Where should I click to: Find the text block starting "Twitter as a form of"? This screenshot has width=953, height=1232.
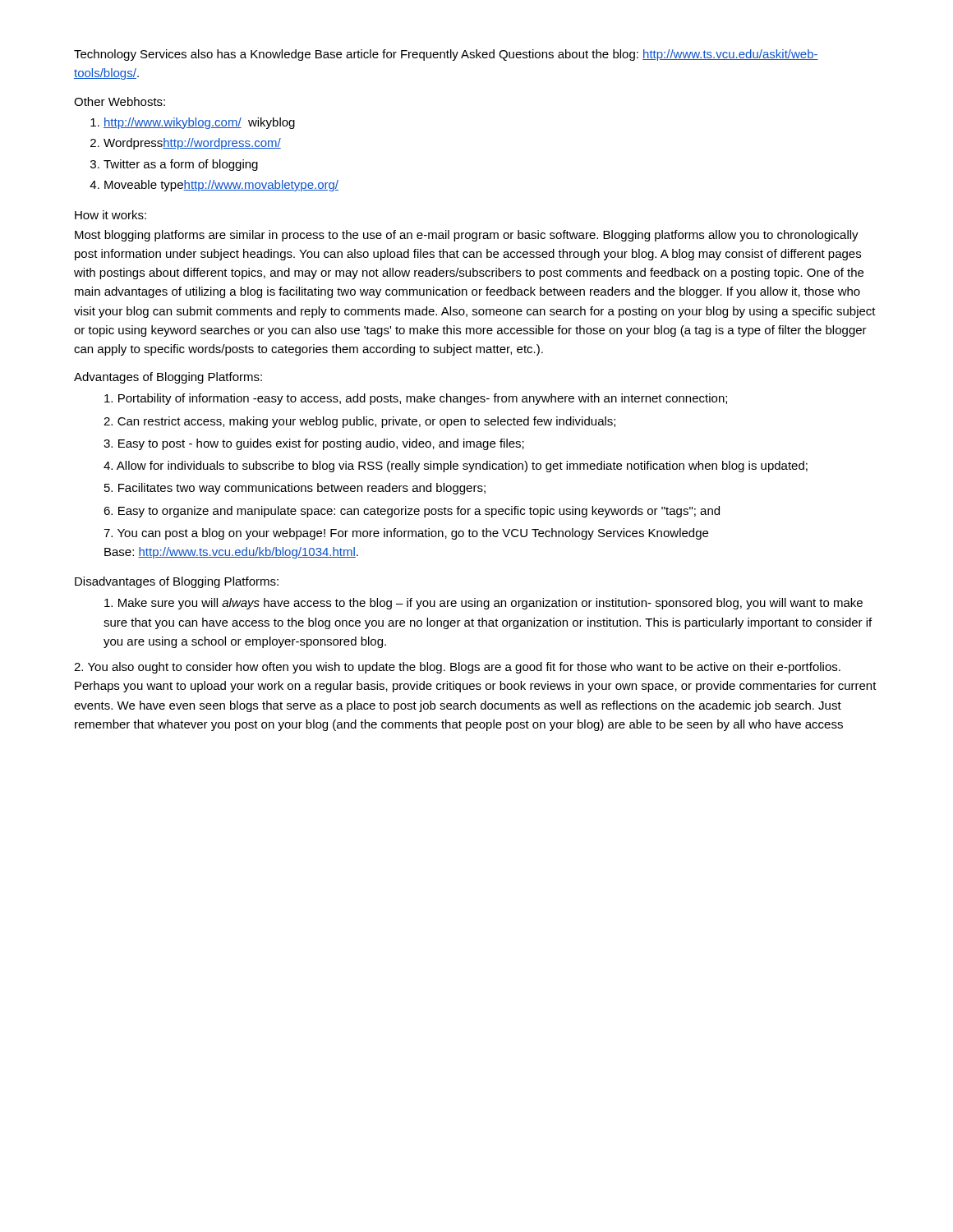click(181, 163)
